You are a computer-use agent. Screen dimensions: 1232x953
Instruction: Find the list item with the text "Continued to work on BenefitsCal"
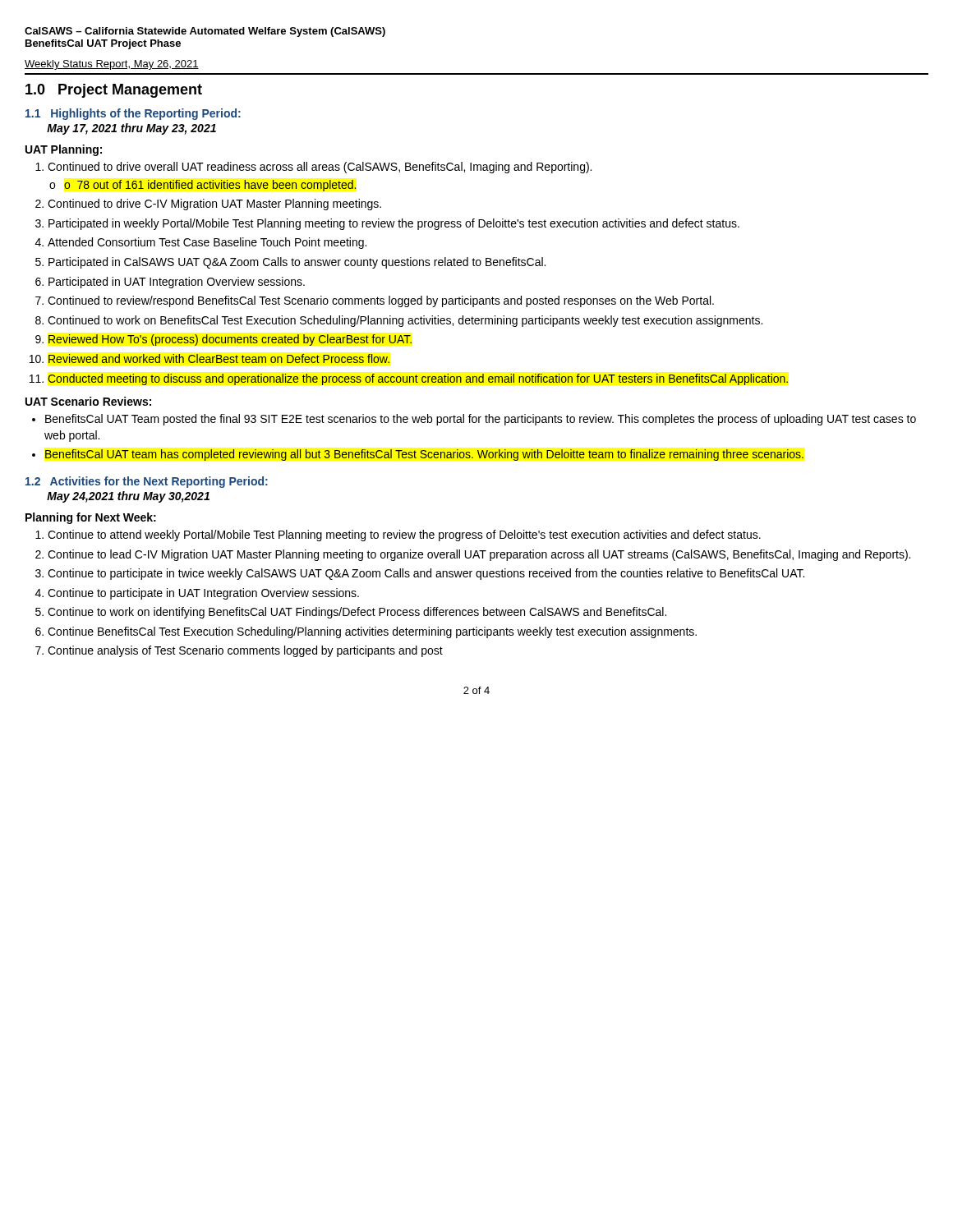488,321
